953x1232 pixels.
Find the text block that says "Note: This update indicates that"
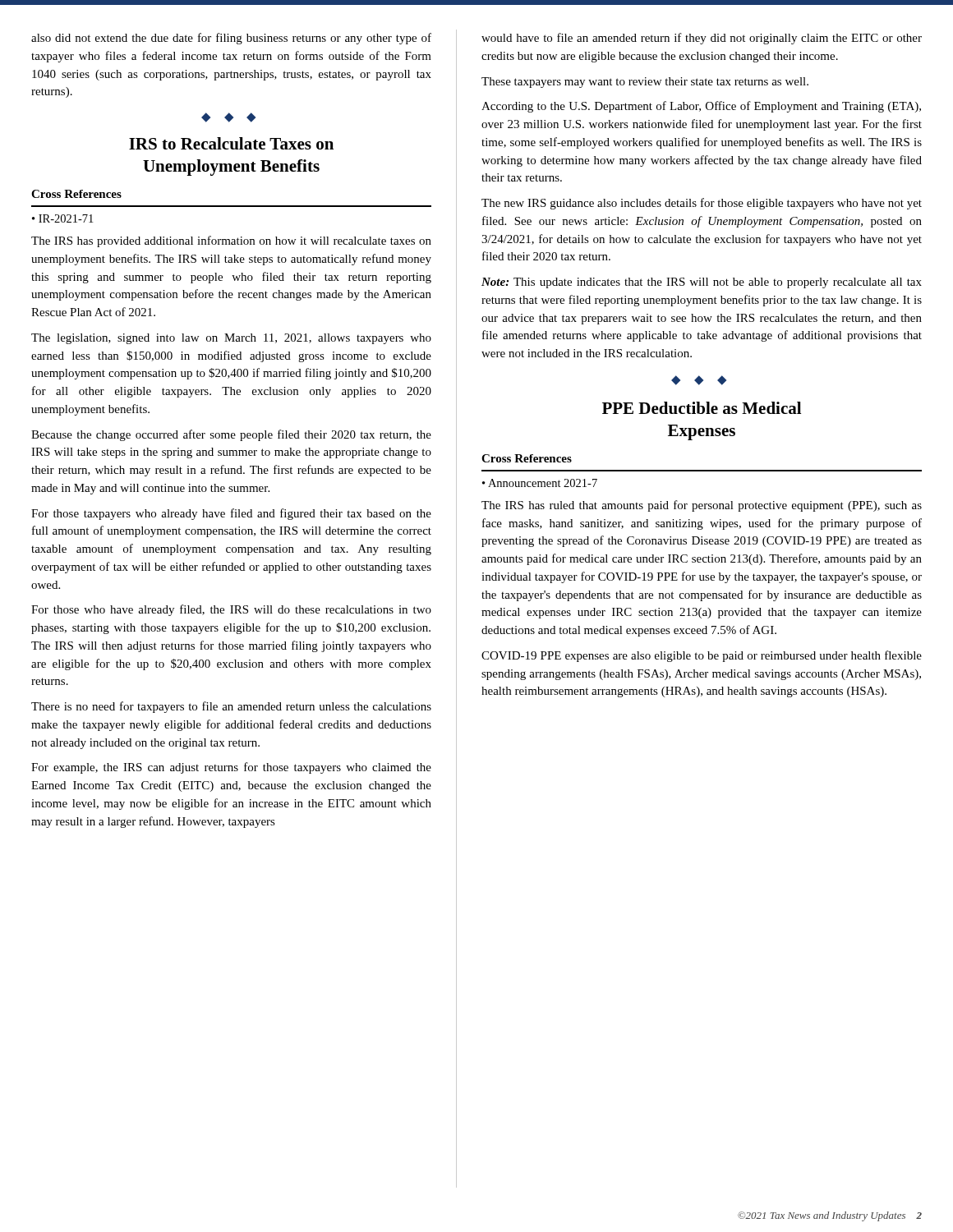point(702,318)
